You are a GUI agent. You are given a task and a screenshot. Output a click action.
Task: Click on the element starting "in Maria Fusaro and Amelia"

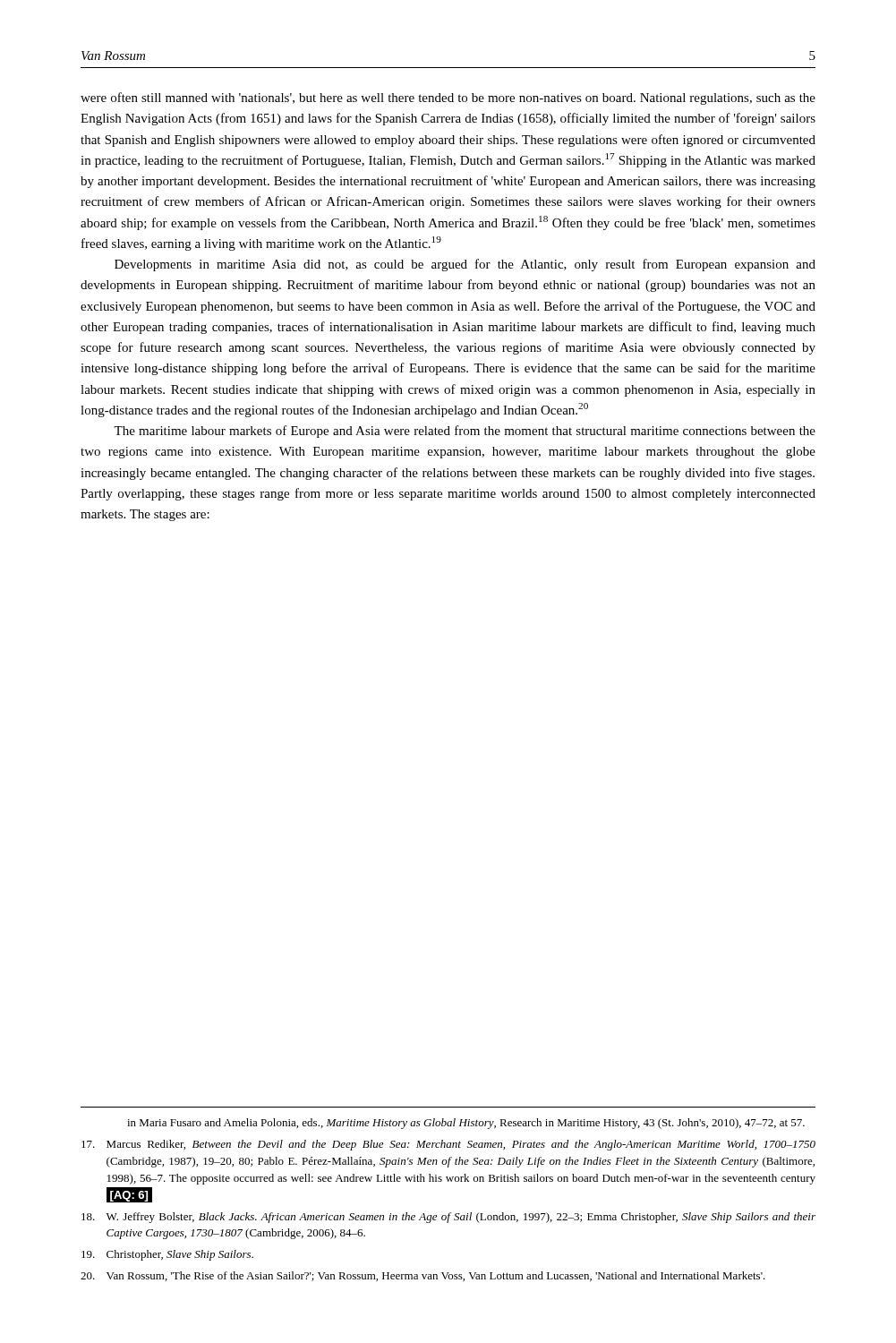[466, 1123]
